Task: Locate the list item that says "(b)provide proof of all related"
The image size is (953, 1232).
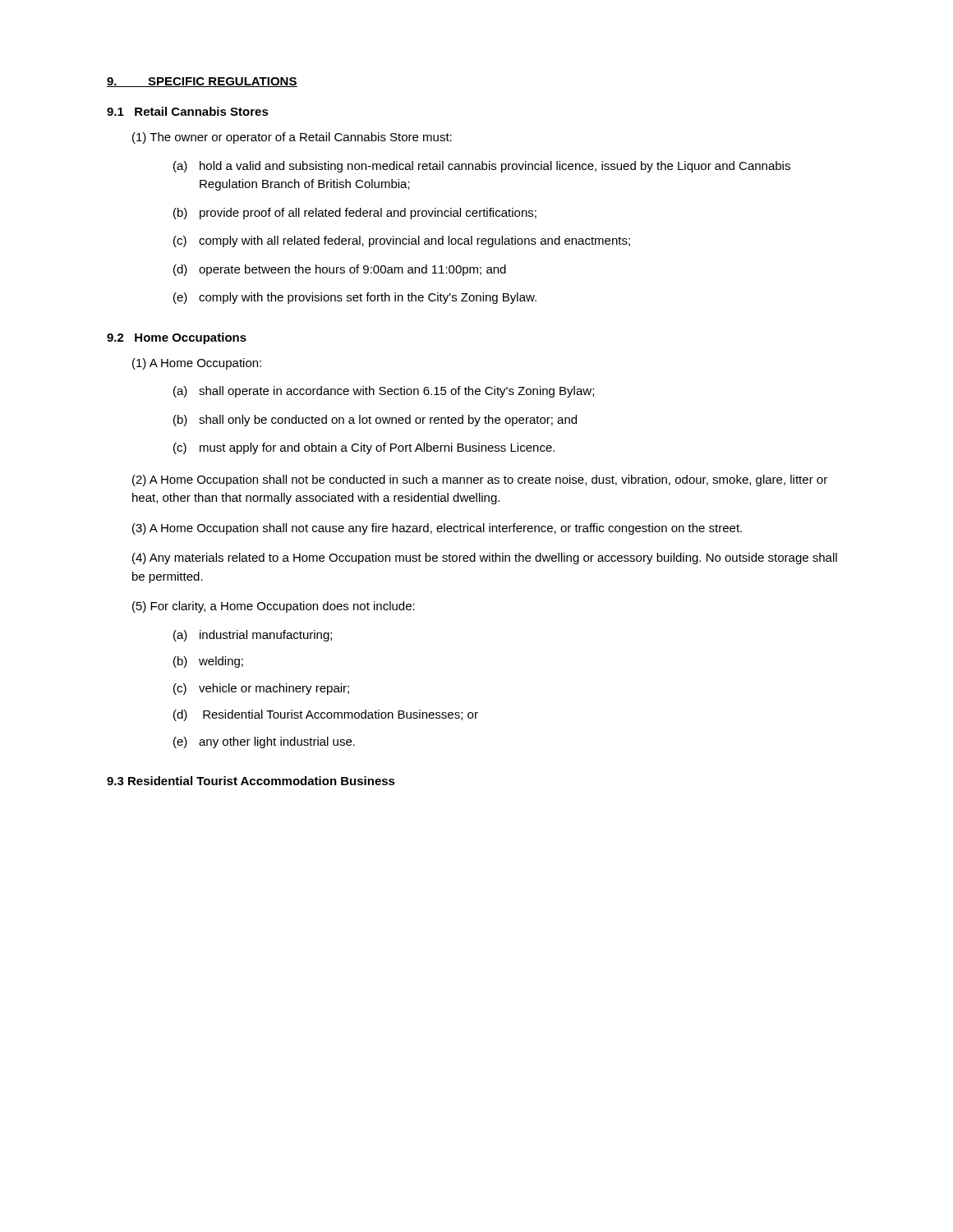Action: click(x=355, y=213)
